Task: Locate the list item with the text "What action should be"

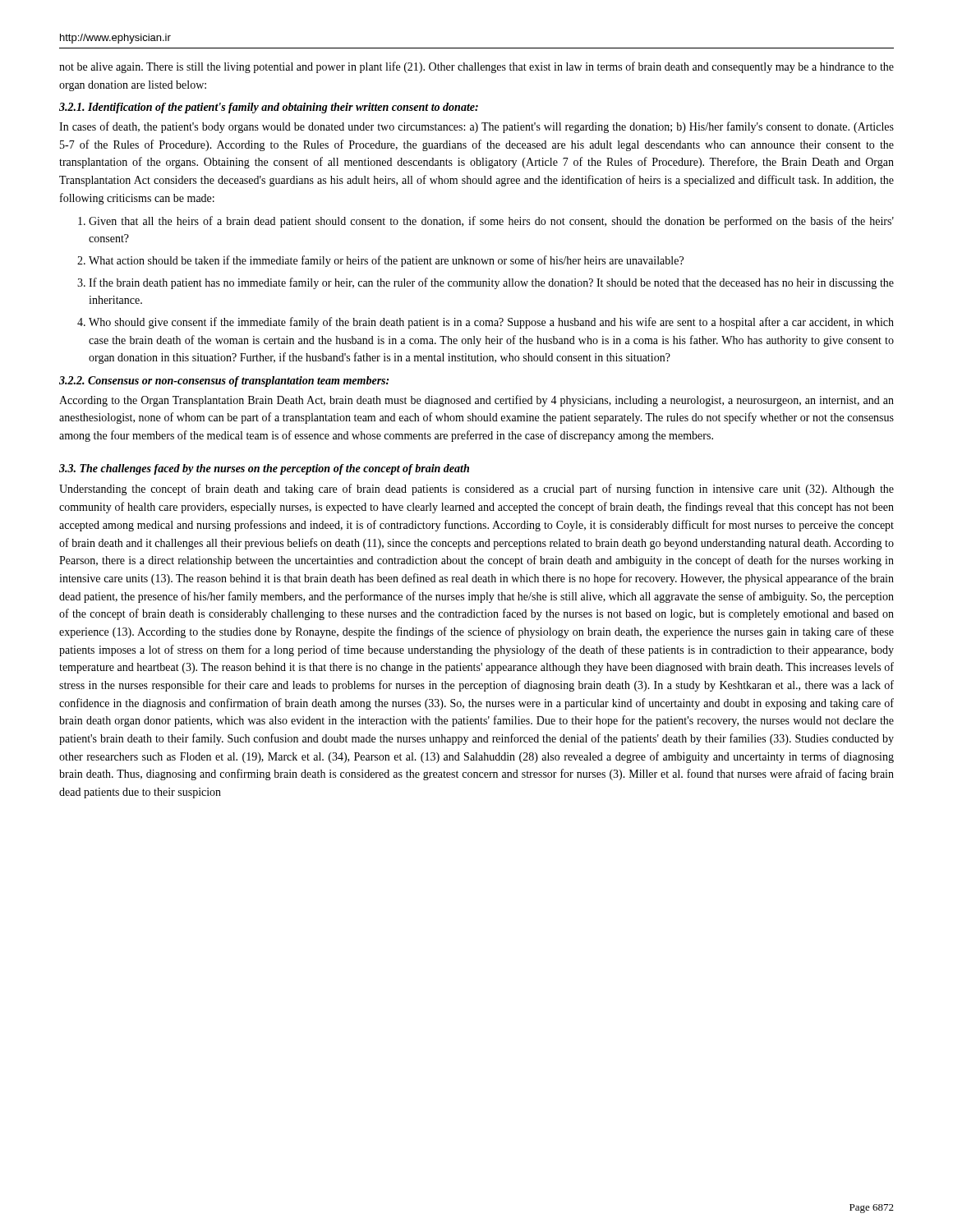Action: tap(386, 261)
